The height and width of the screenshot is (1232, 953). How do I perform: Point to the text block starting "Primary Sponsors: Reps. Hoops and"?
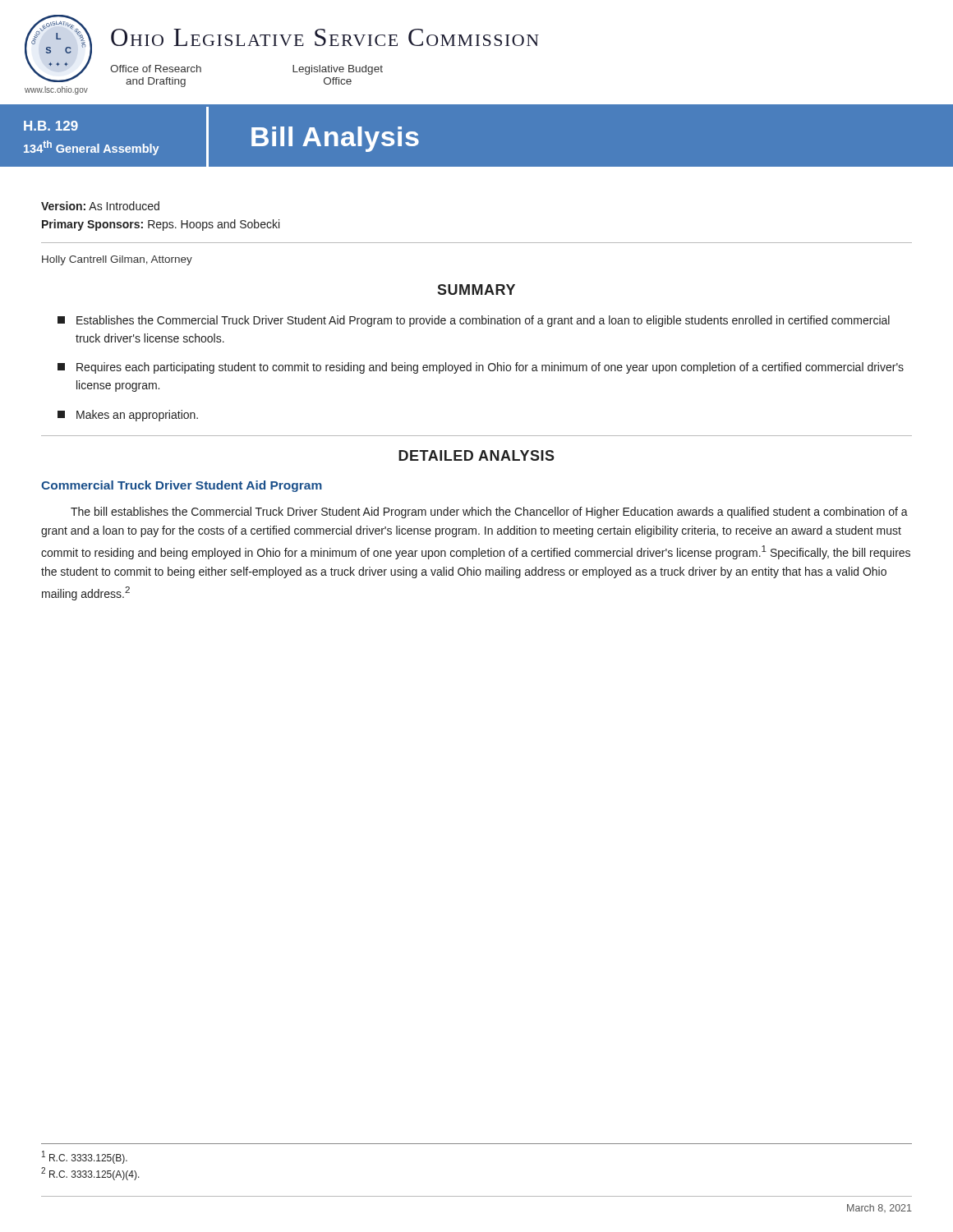(x=161, y=224)
